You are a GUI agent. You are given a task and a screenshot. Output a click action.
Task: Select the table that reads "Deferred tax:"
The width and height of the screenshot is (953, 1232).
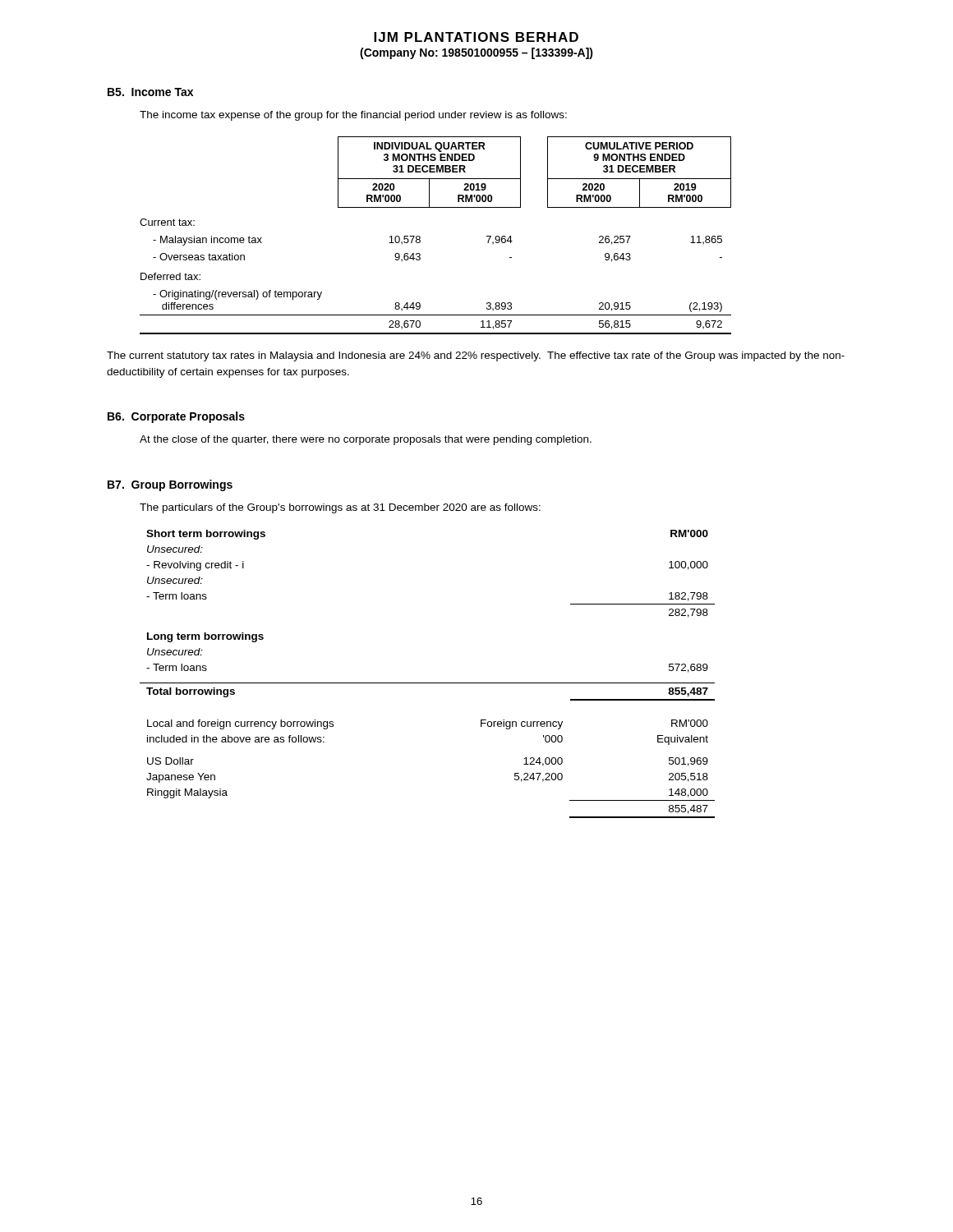click(493, 235)
